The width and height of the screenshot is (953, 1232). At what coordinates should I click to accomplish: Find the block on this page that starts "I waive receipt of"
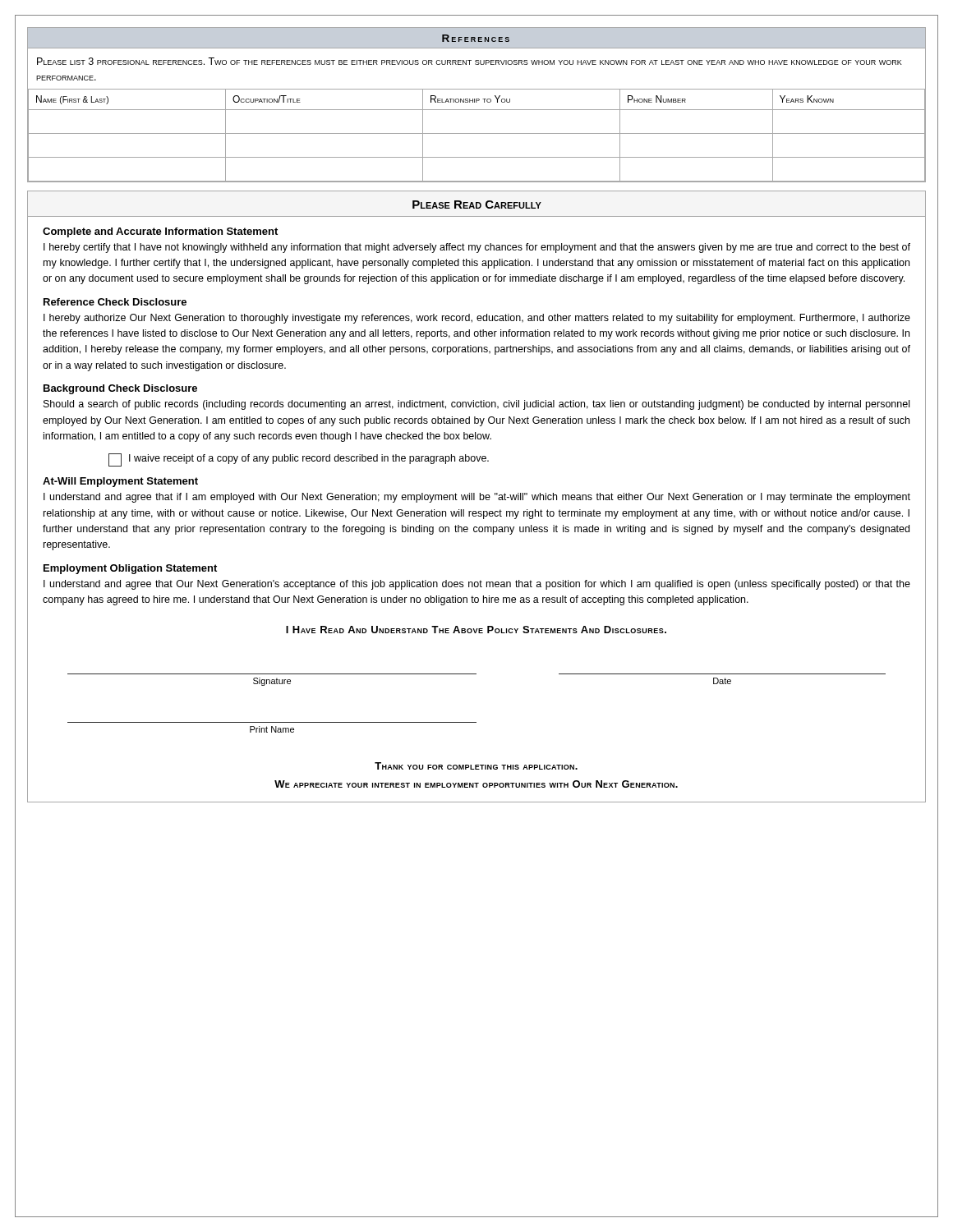point(299,460)
